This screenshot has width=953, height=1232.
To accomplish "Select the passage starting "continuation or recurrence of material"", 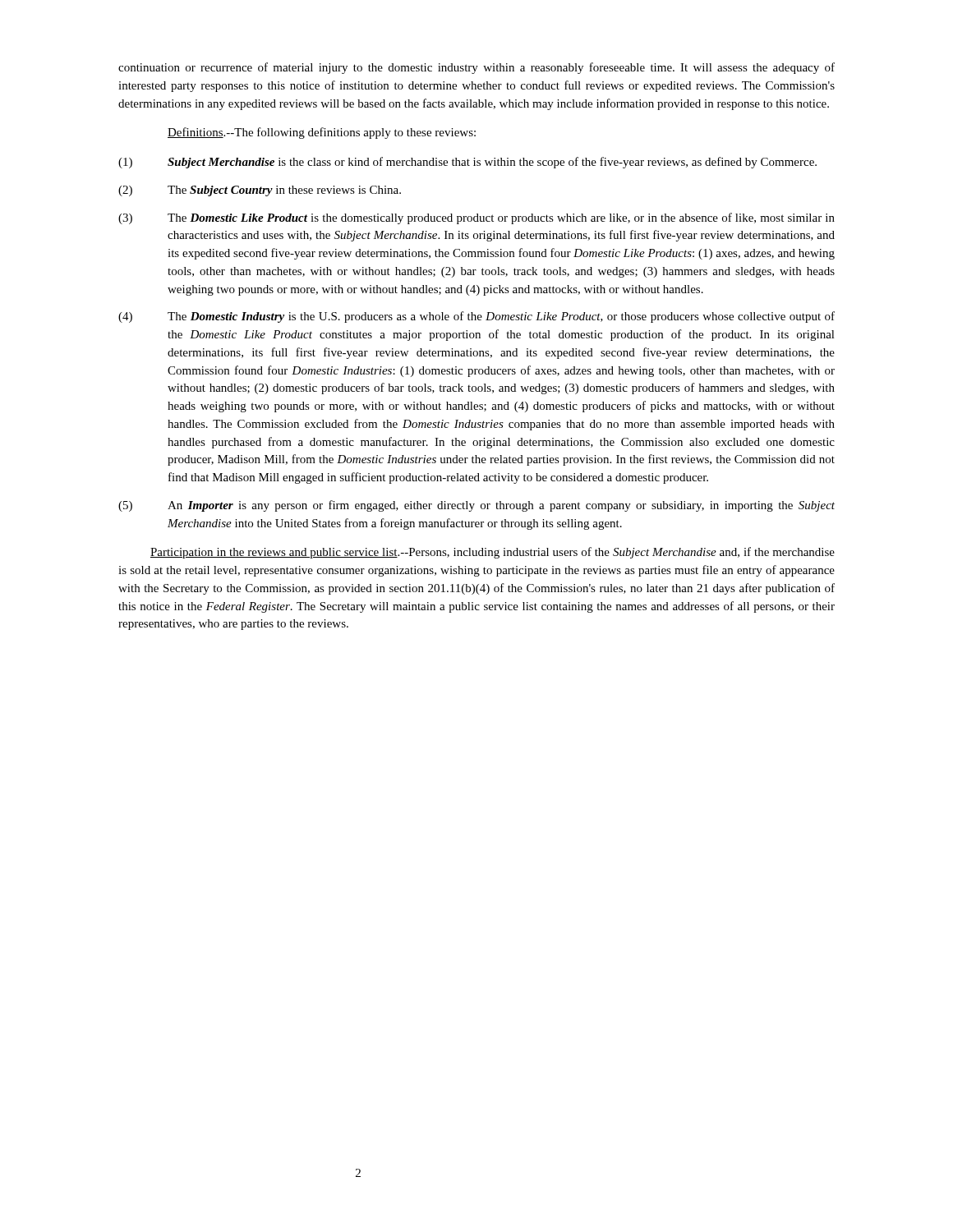I will (476, 85).
